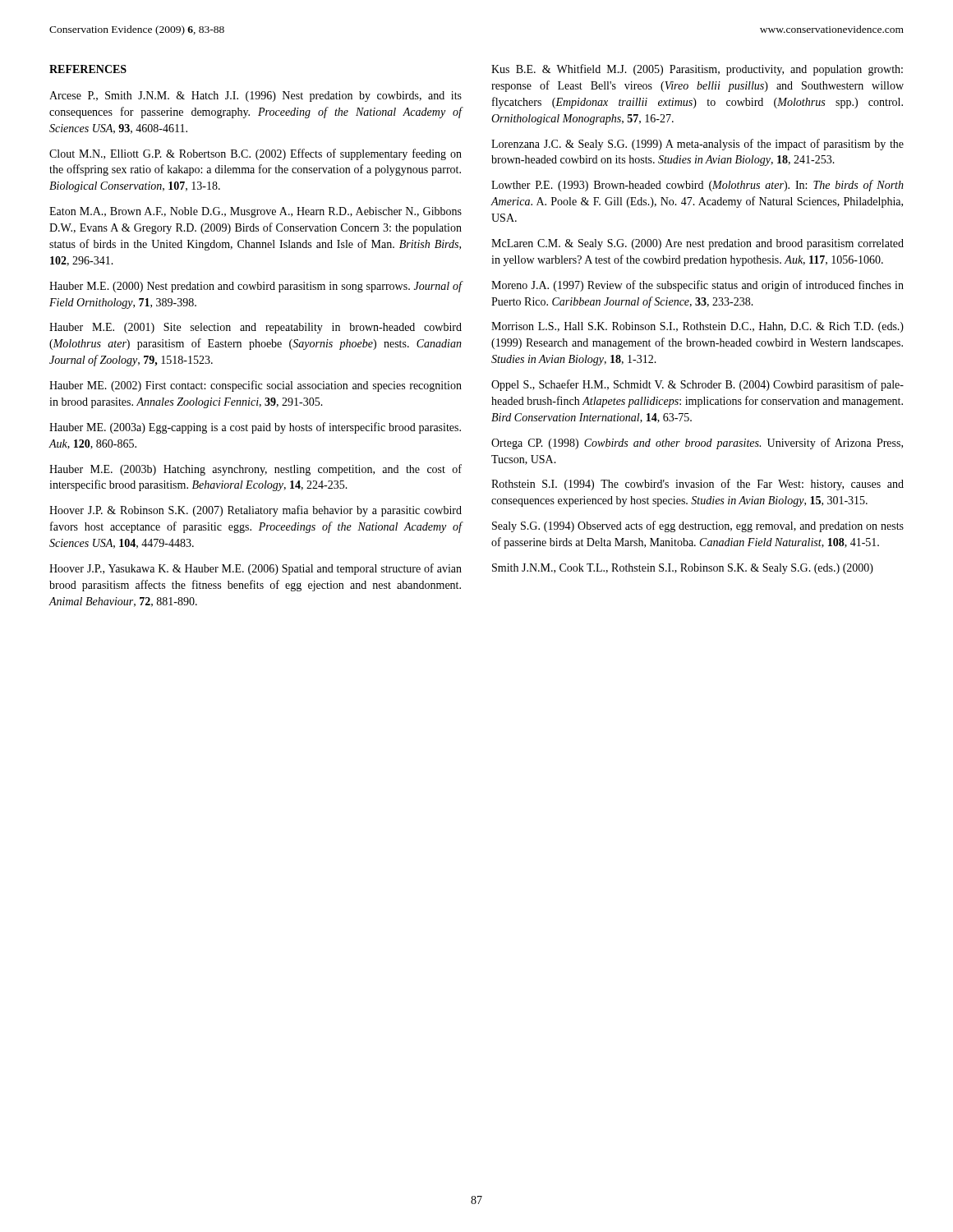Locate the list item that says "Hauber M.E. (2001) Site"
The width and height of the screenshot is (953, 1232).
[255, 344]
